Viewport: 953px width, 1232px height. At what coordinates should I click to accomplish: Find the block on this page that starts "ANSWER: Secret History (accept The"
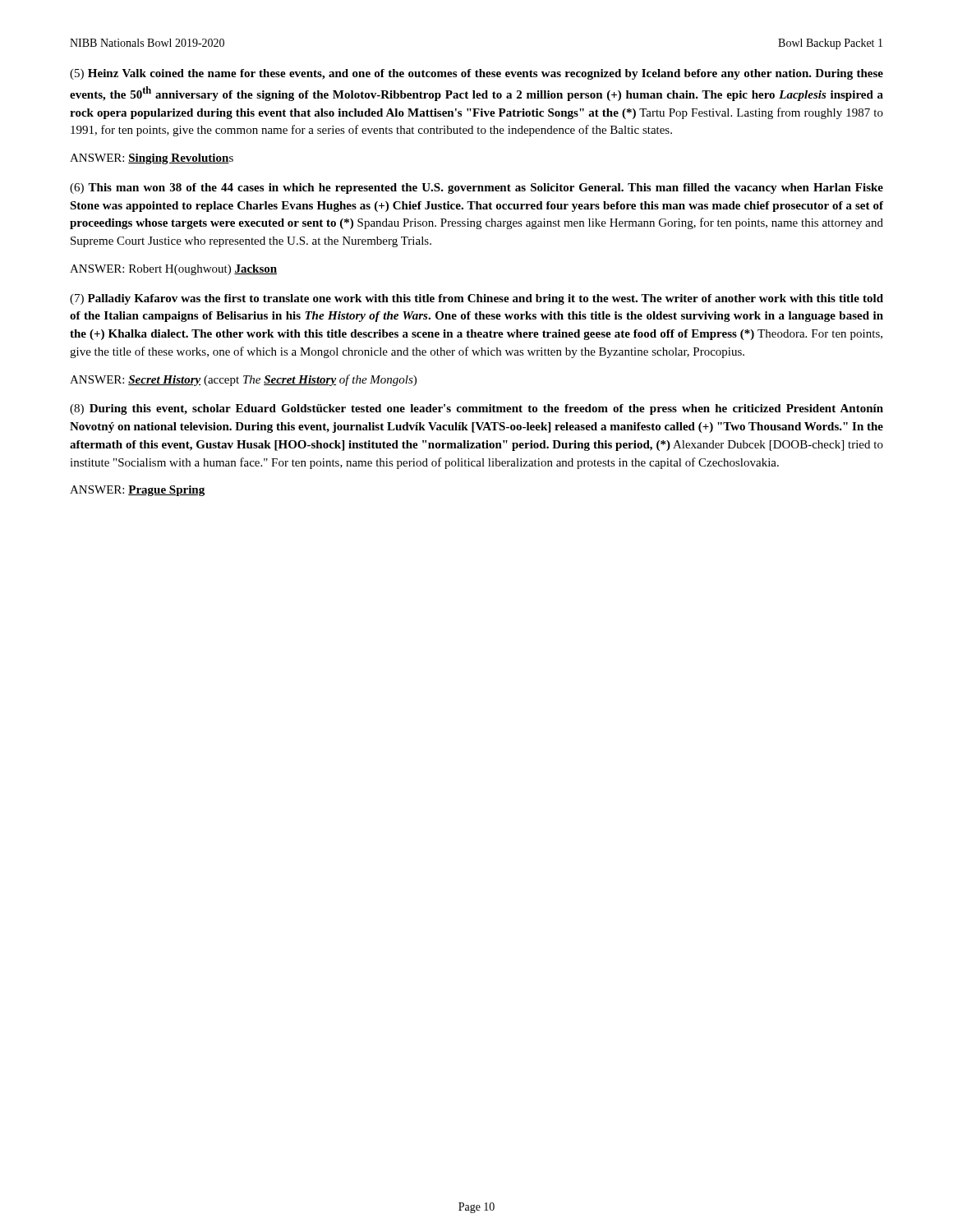point(244,379)
